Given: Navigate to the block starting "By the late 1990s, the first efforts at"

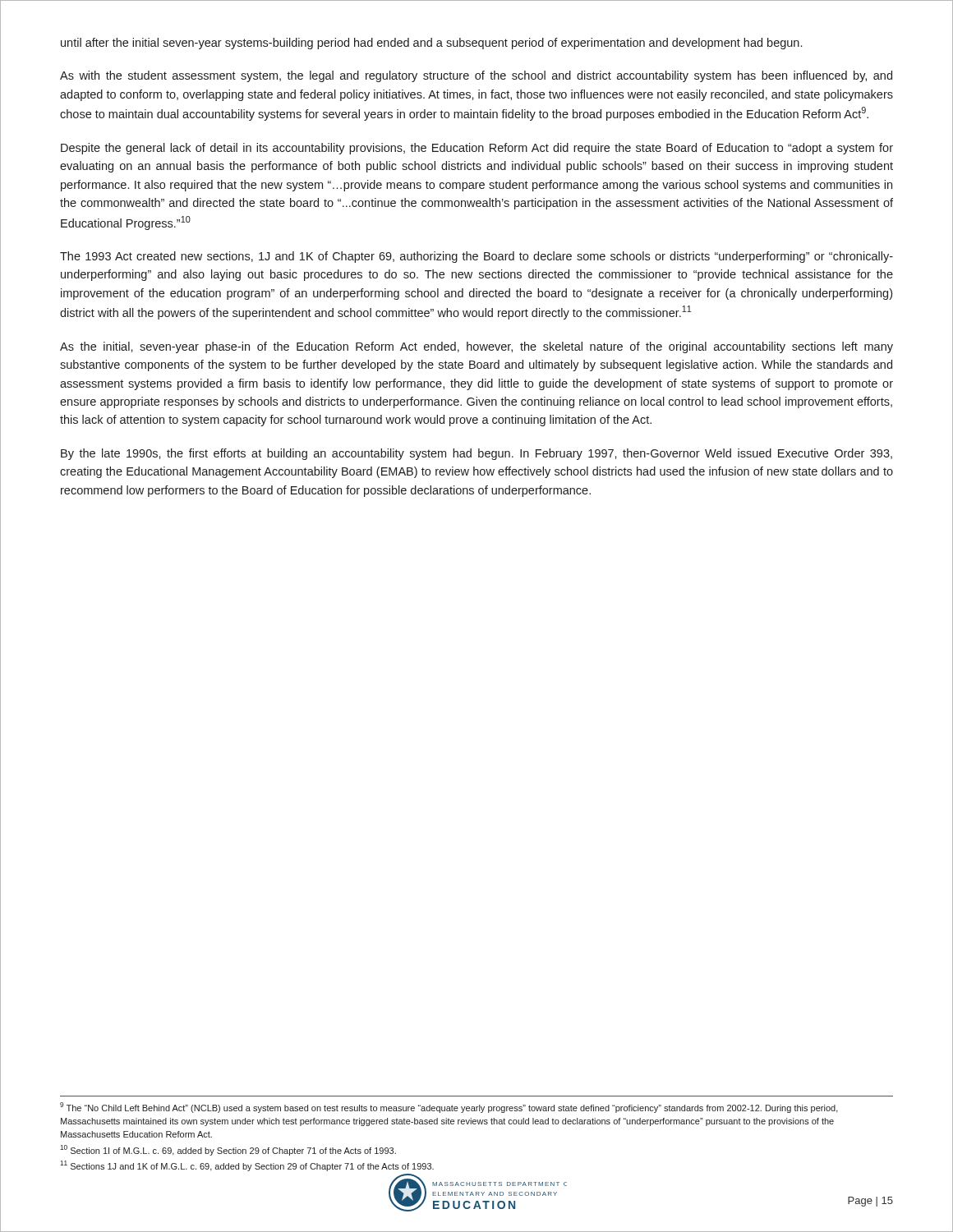Looking at the screenshot, I should [x=476, y=472].
